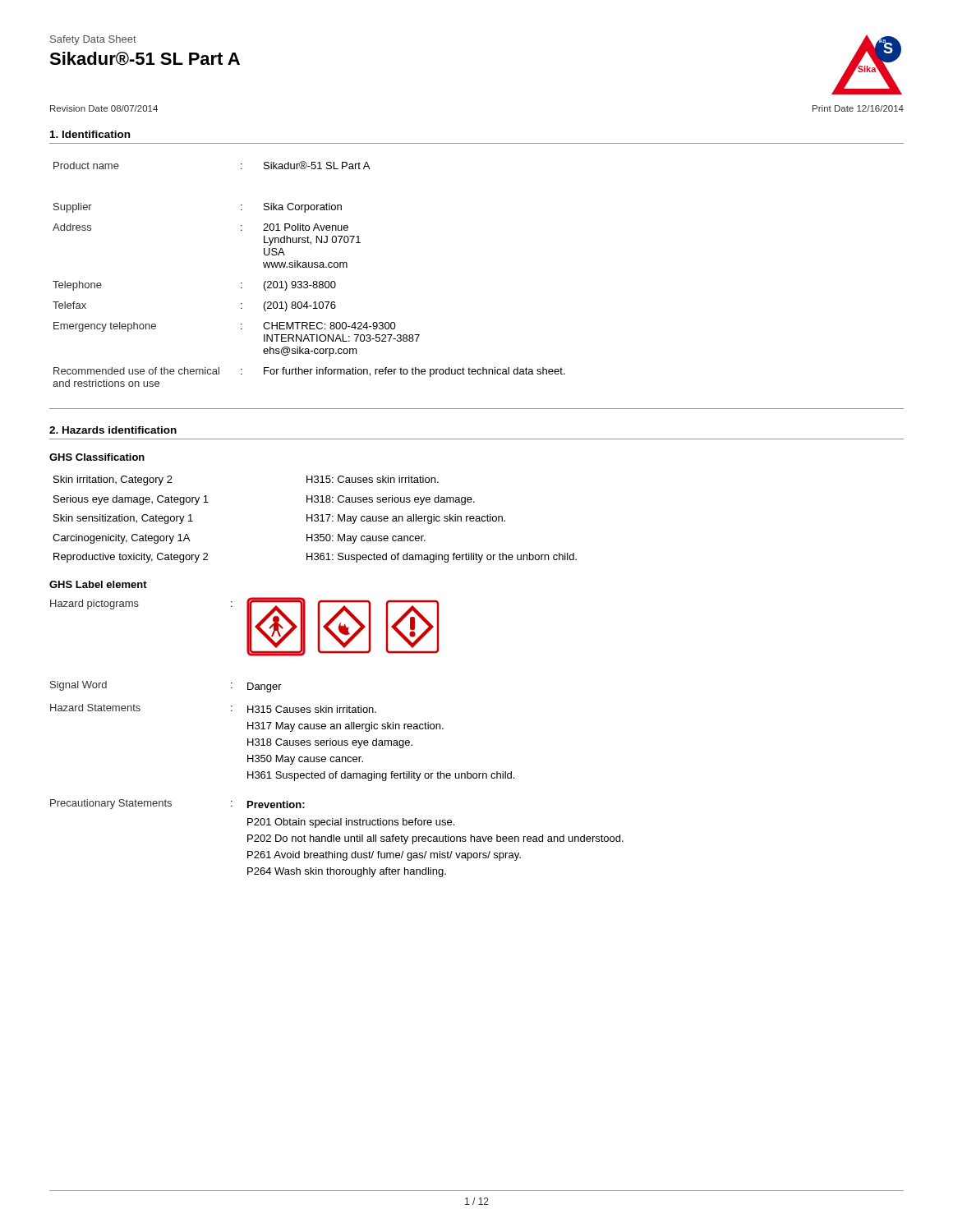Locate the block of text that opens with "Skin irritation, Category 2 H315: Causes skin"

coord(476,518)
